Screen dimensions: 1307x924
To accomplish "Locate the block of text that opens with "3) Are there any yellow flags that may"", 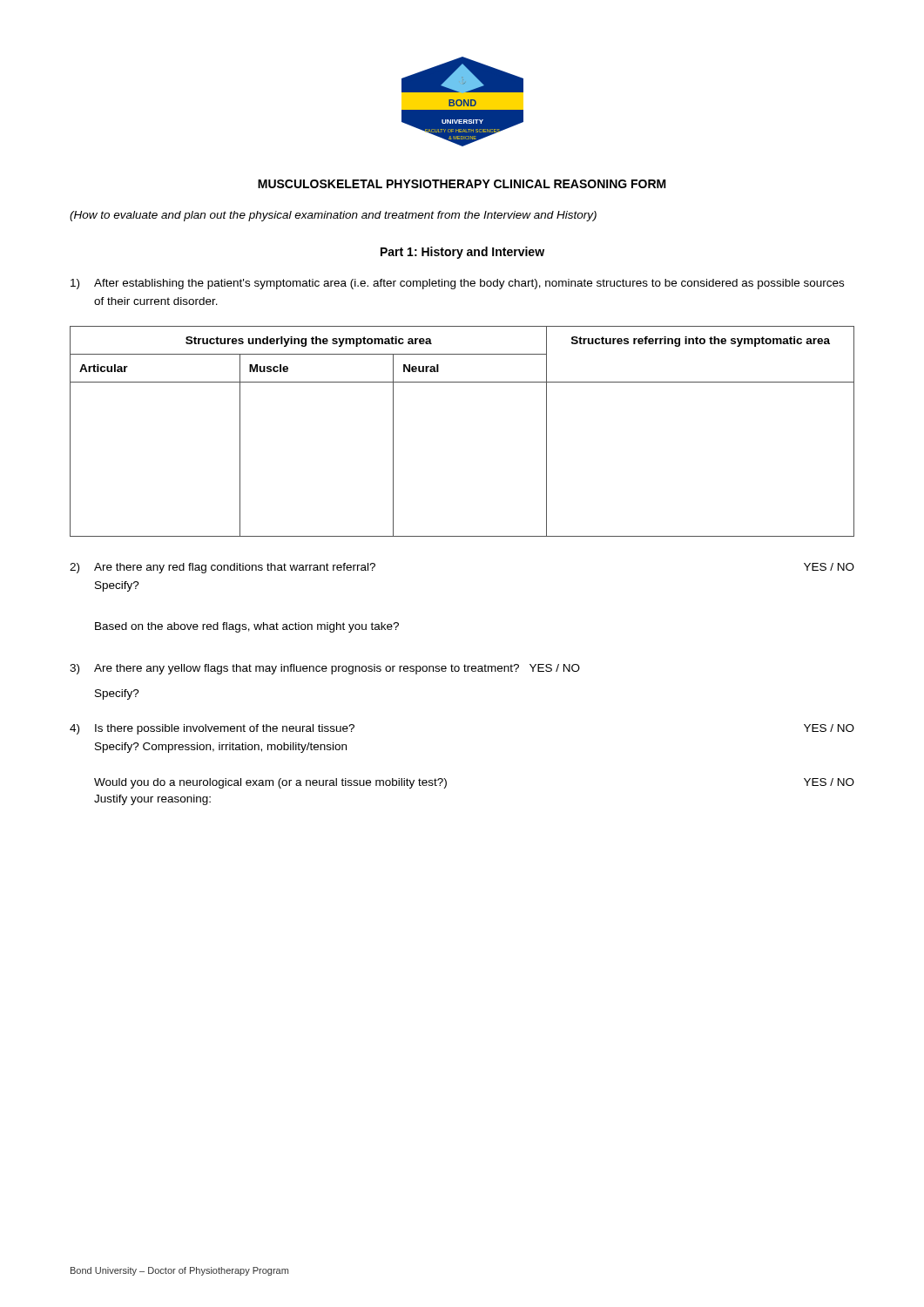I will tap(462, 679).
